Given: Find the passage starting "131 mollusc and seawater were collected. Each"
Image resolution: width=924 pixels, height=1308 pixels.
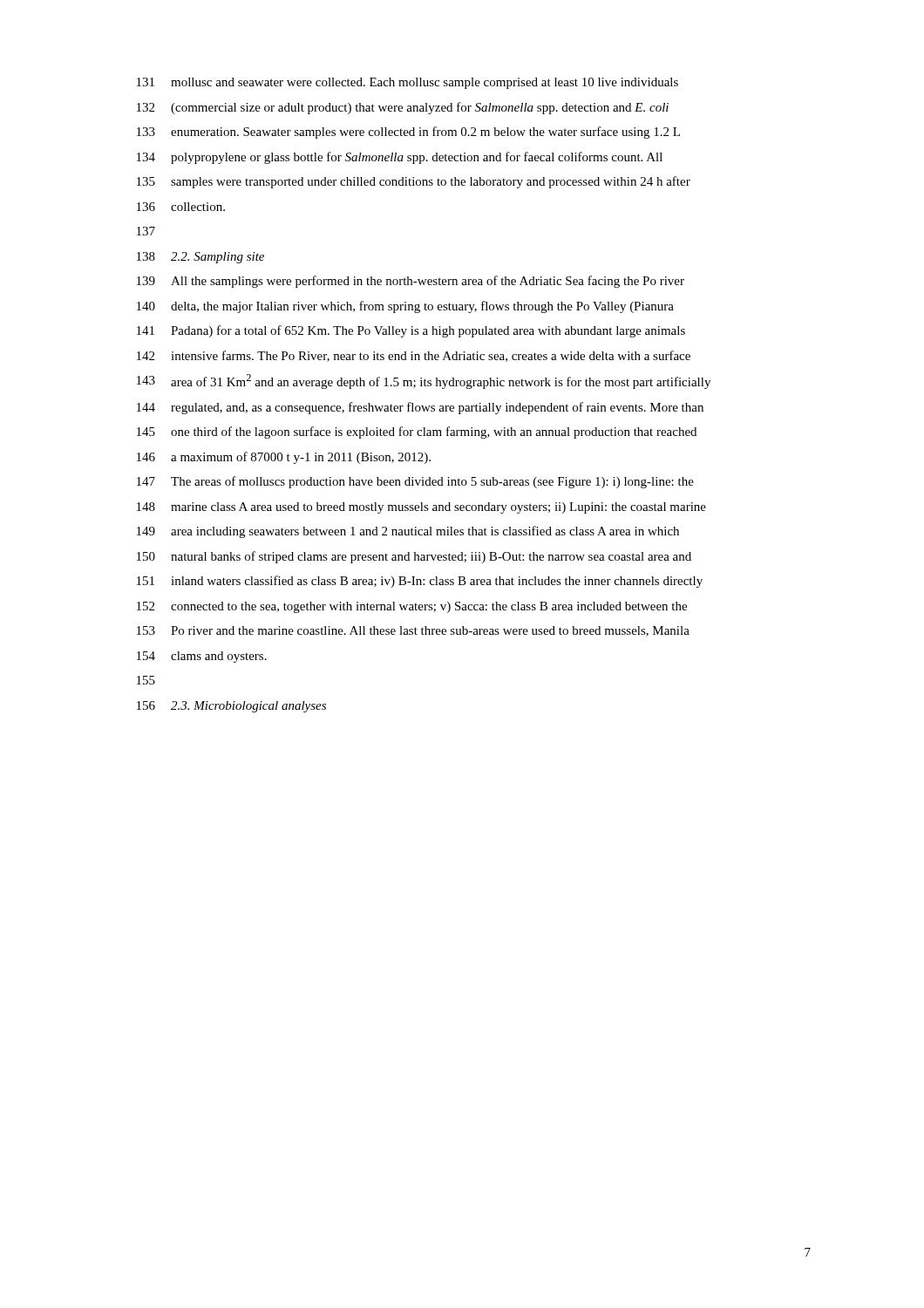Looking at the screenshot, I should coord(462,82).
